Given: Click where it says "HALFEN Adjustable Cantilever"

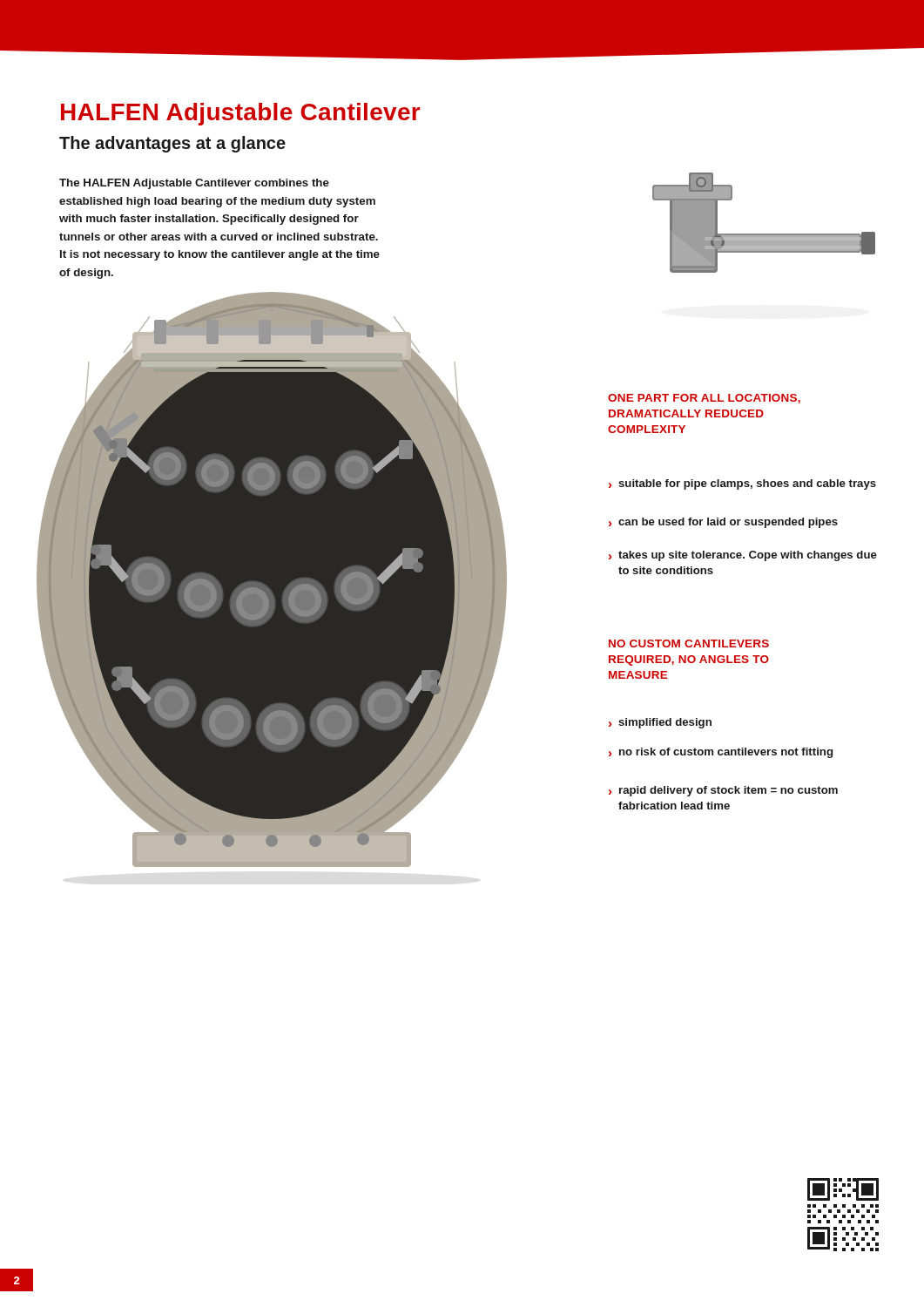Looking at the screenshot, I should tap(240, 113).
